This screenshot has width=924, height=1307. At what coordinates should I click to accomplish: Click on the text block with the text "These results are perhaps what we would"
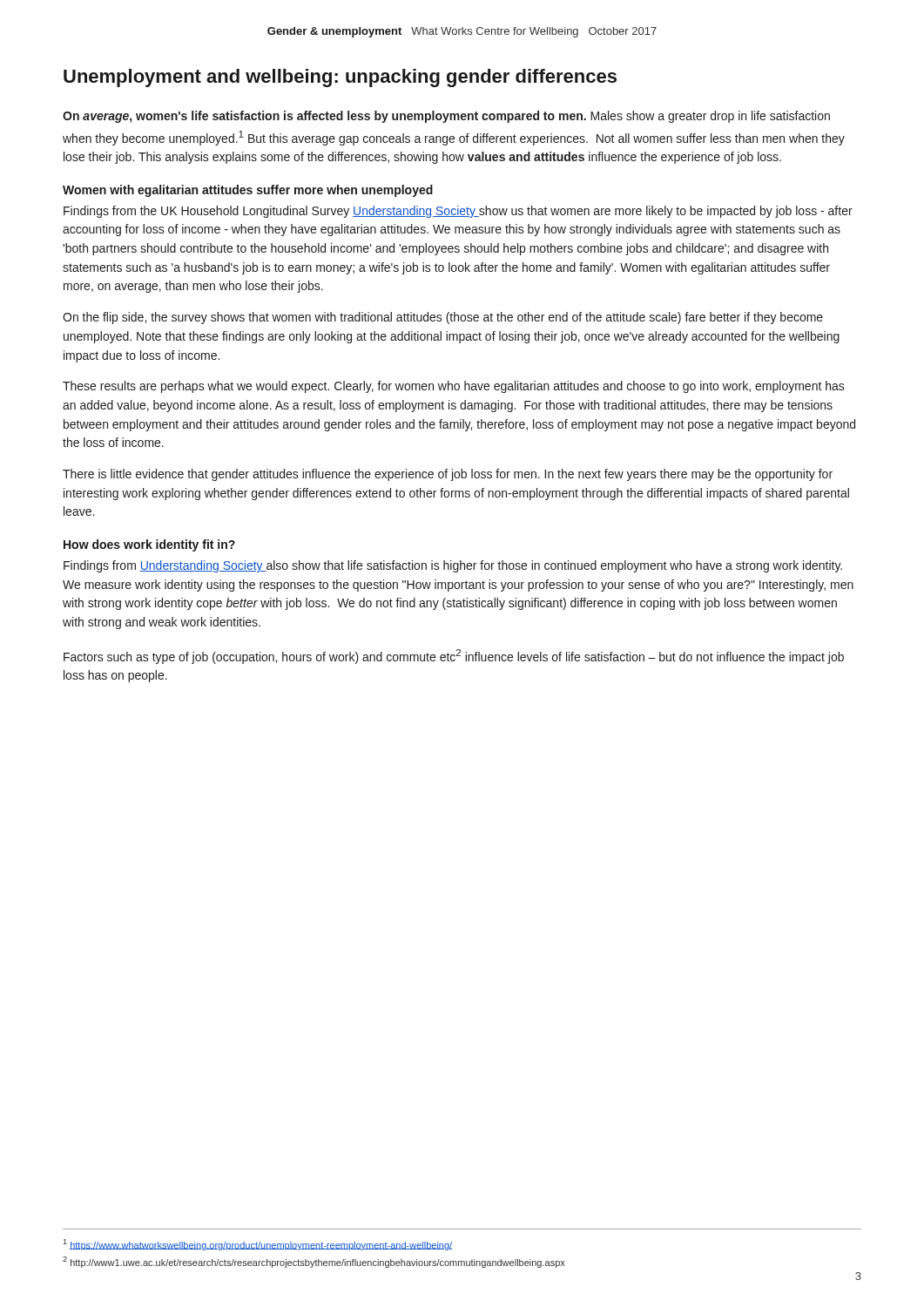(x=459, y=415)
